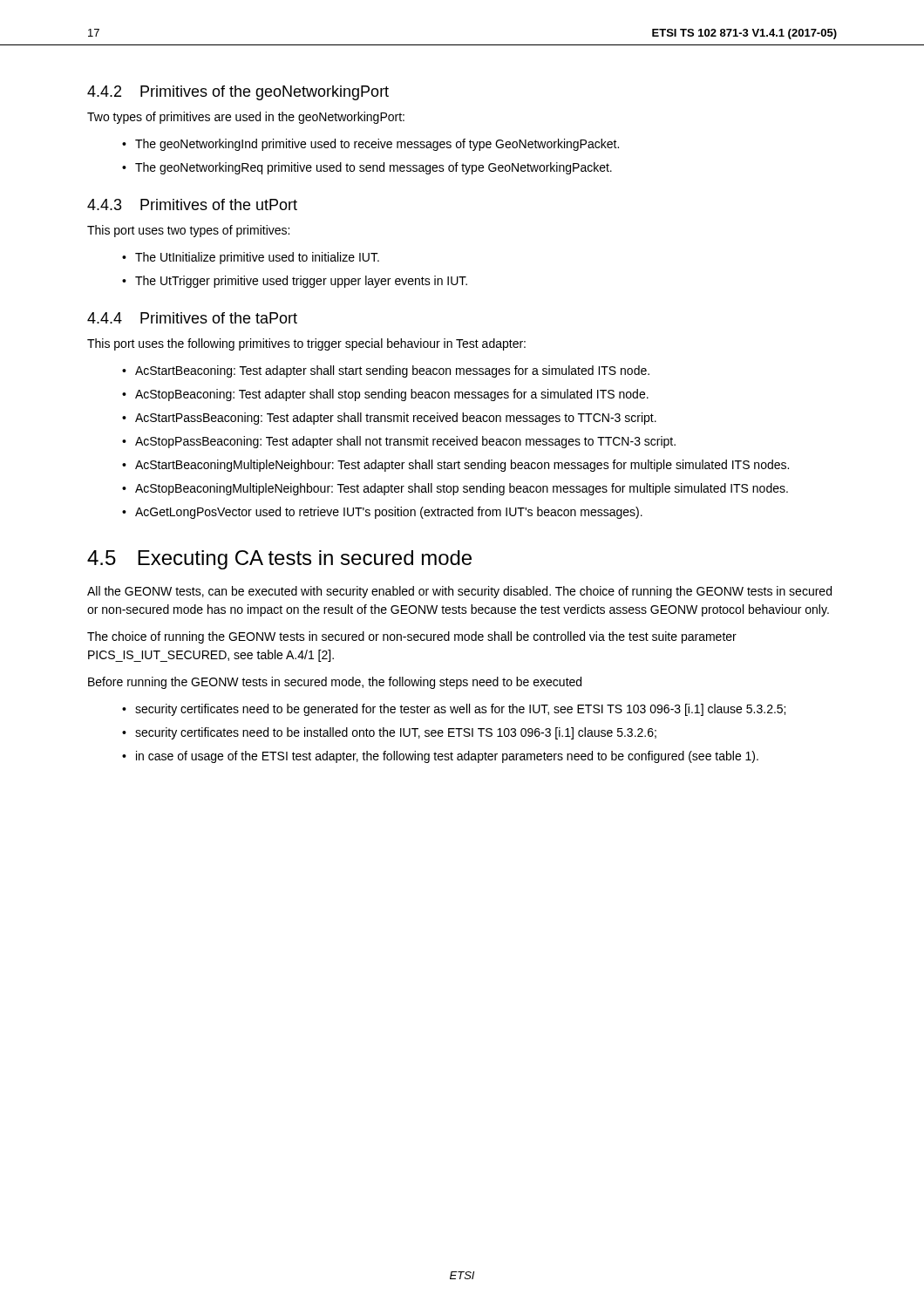Point to the block beginning "AcStartPassBeaconing: Test adapter shall"
The height and width of the screenshot is (1308, 924).
[x=396, y=418]
